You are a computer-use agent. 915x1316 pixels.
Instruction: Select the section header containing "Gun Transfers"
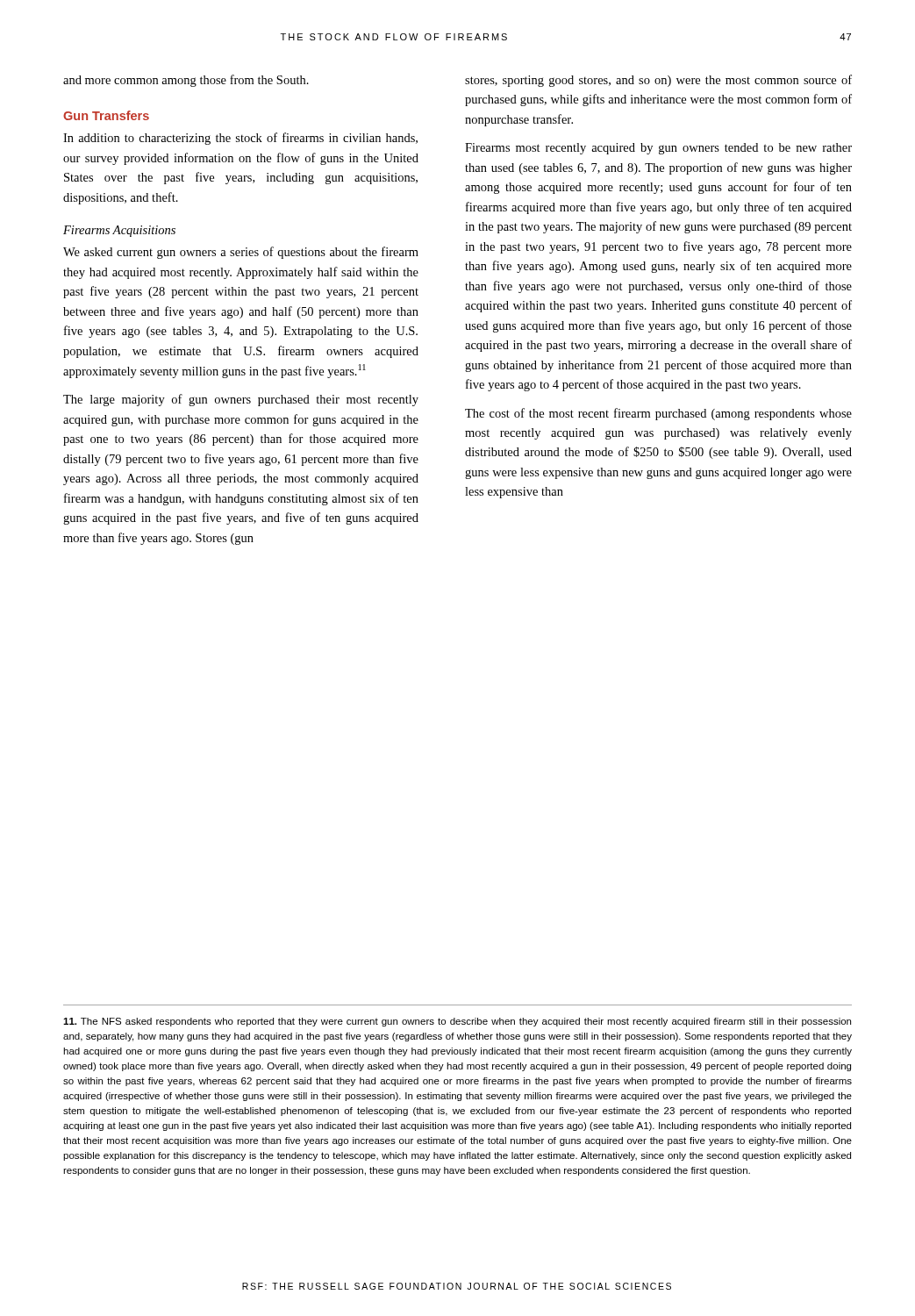[x=106, y=116]
